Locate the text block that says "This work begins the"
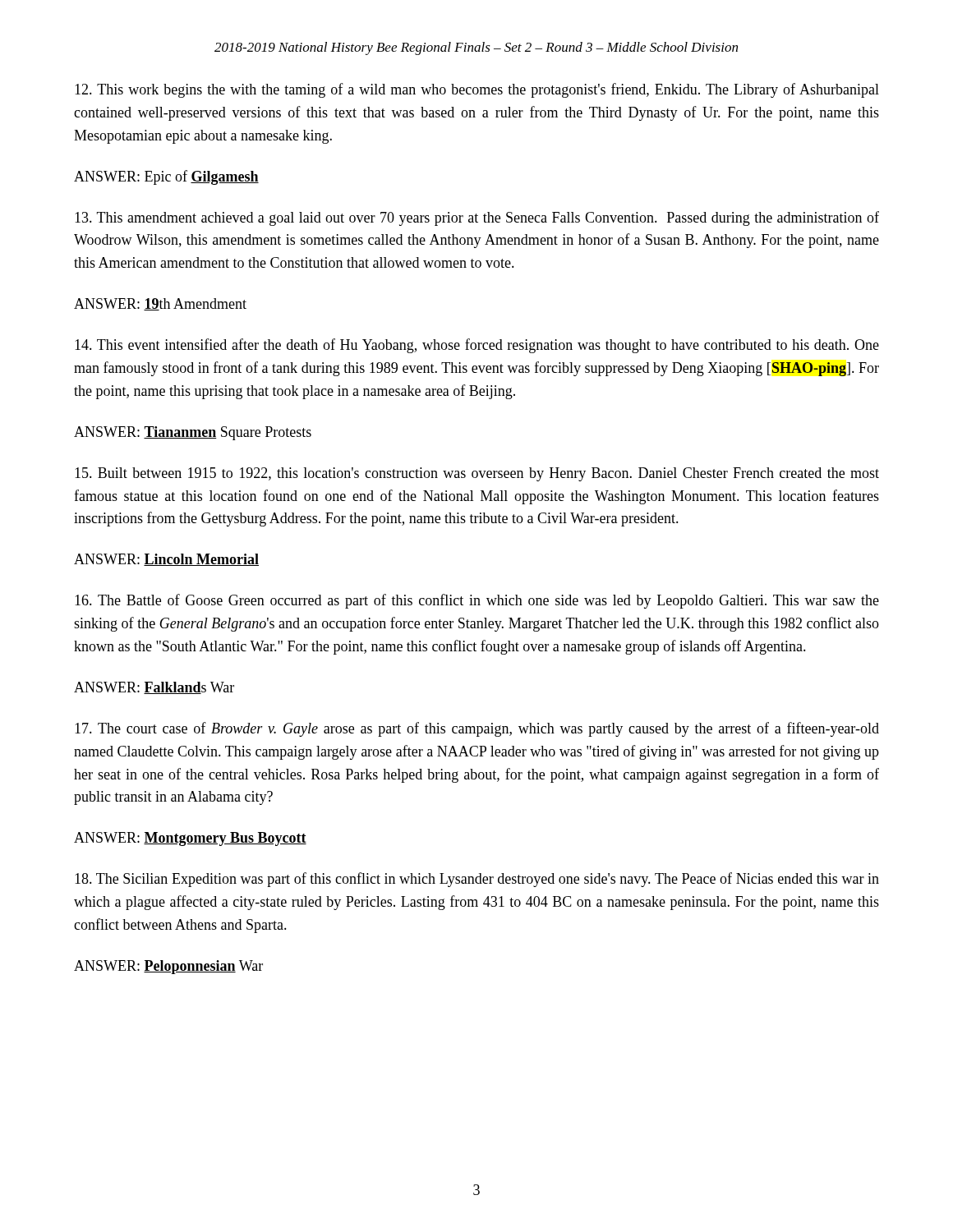 476,112
